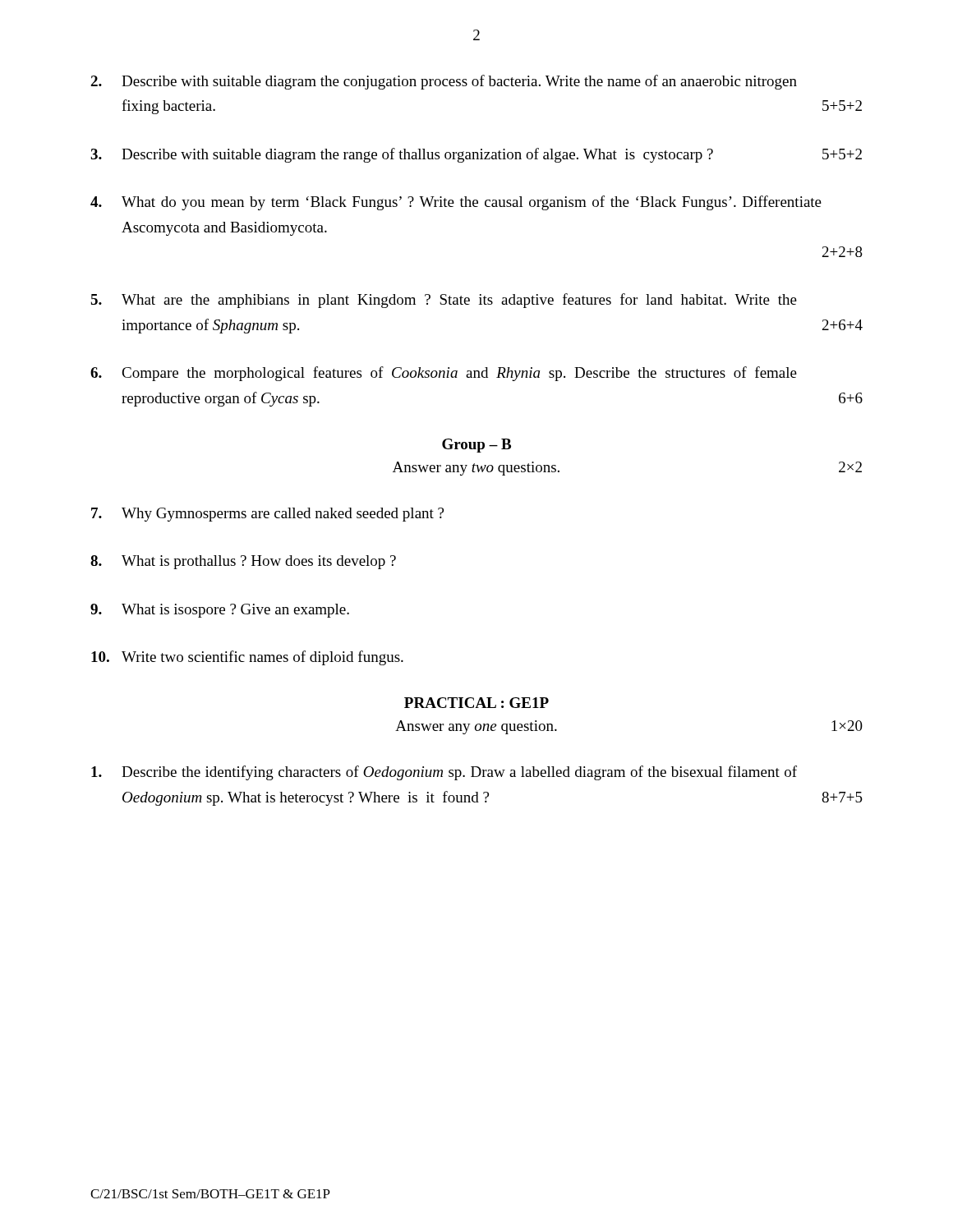953x1232 pixels.
Task: Point to the element starting "10. Write two scientific"
Action: tap(247, 658)
